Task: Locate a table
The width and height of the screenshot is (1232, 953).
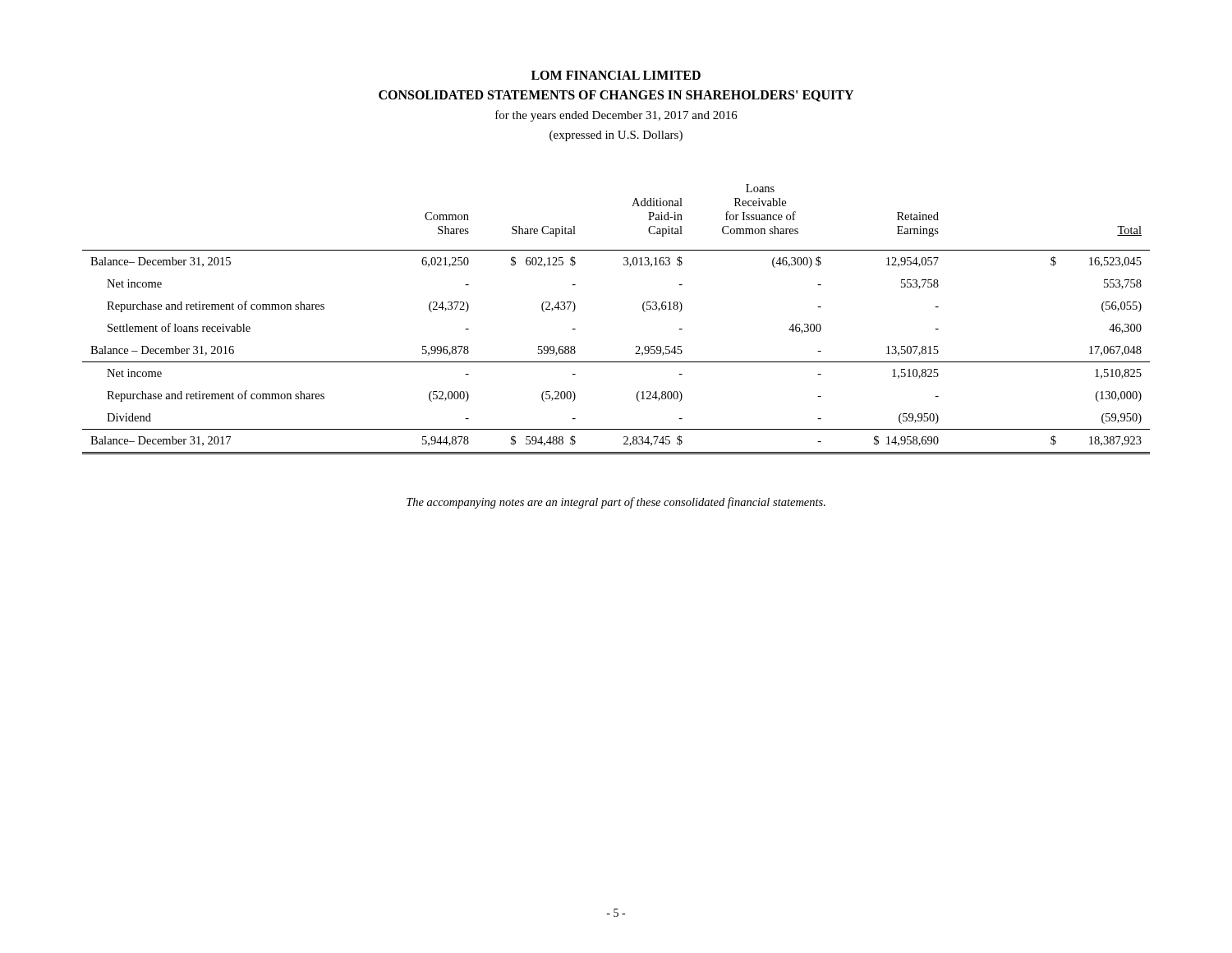Action: [616, 316]
